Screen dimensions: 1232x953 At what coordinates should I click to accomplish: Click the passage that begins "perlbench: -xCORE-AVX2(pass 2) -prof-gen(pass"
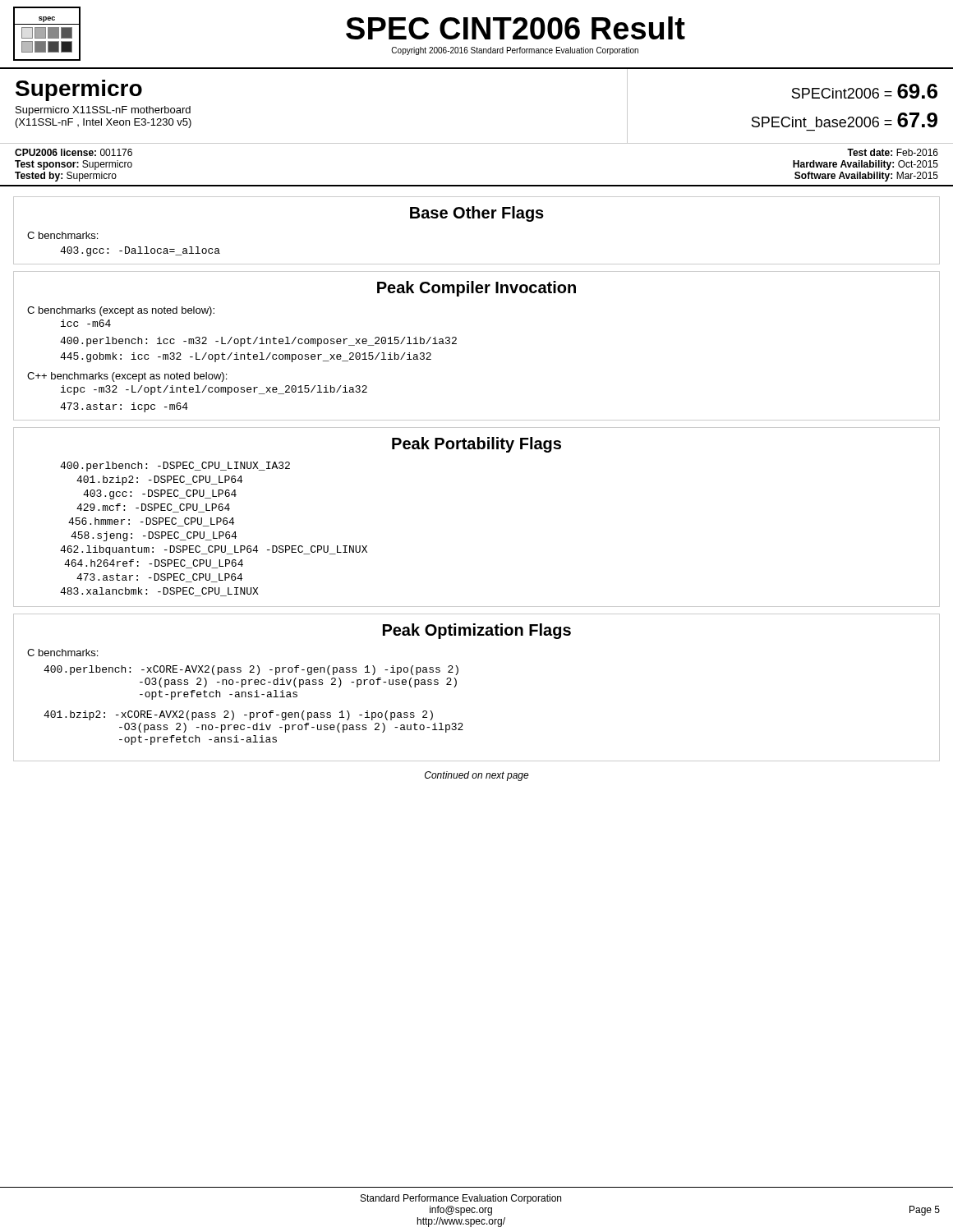(x=252, y=670)
